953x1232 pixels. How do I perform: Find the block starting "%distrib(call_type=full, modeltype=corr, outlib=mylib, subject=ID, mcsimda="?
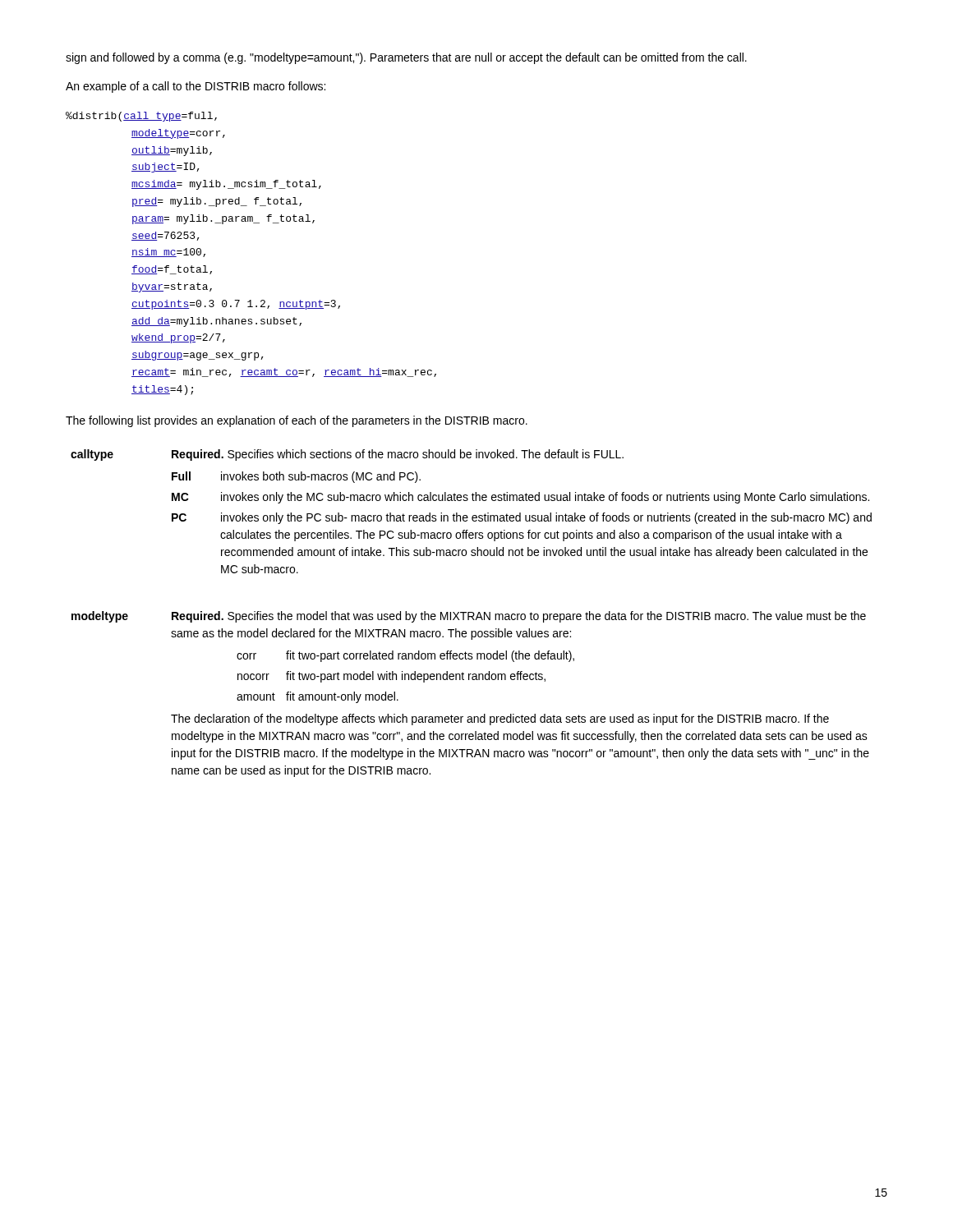(141, 117)
